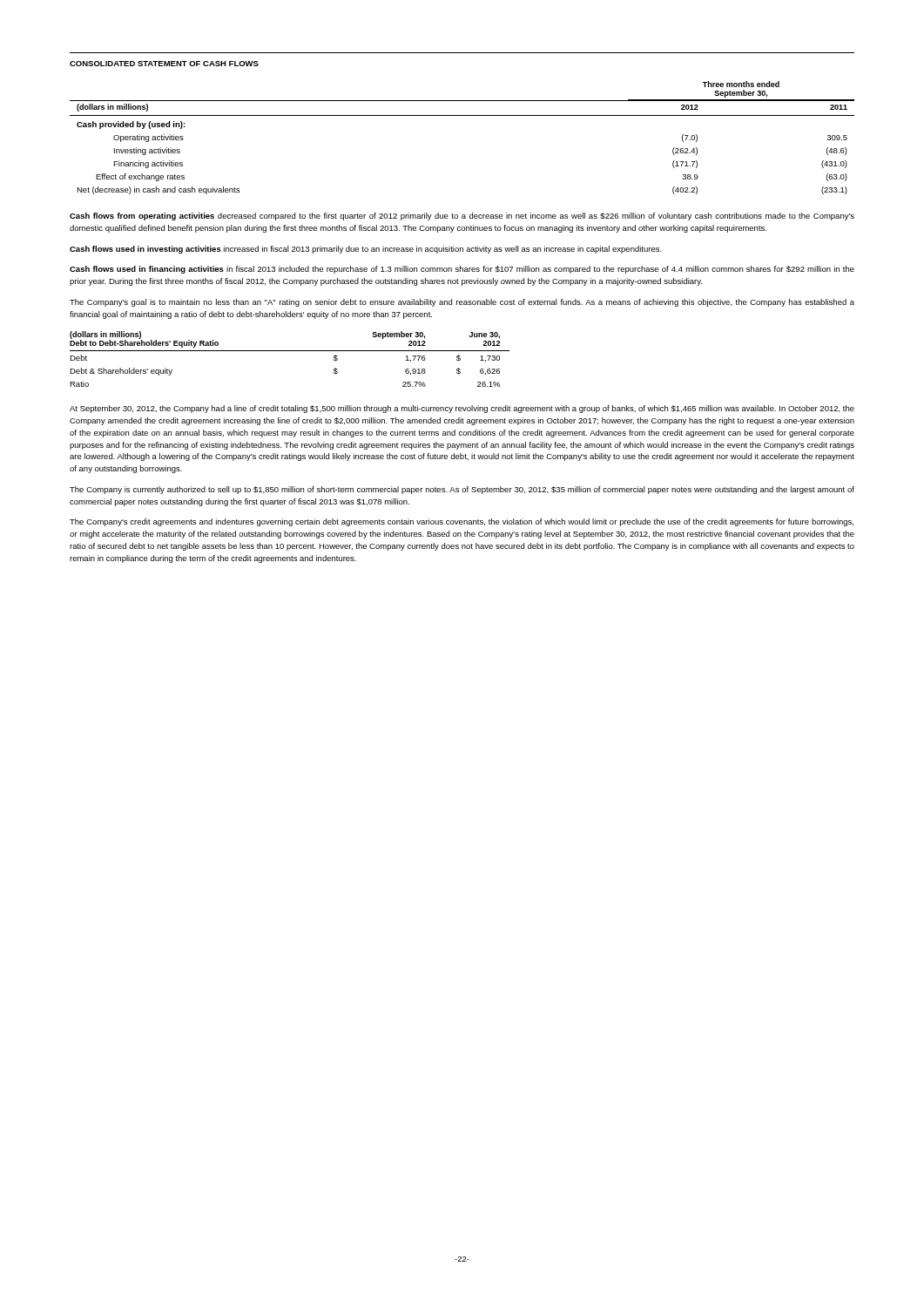Locate the block of text that opens with "The Company's credit agreements"
This screenshot has height=1307, width=924.
pyautogui.click(x=462, y=540)
